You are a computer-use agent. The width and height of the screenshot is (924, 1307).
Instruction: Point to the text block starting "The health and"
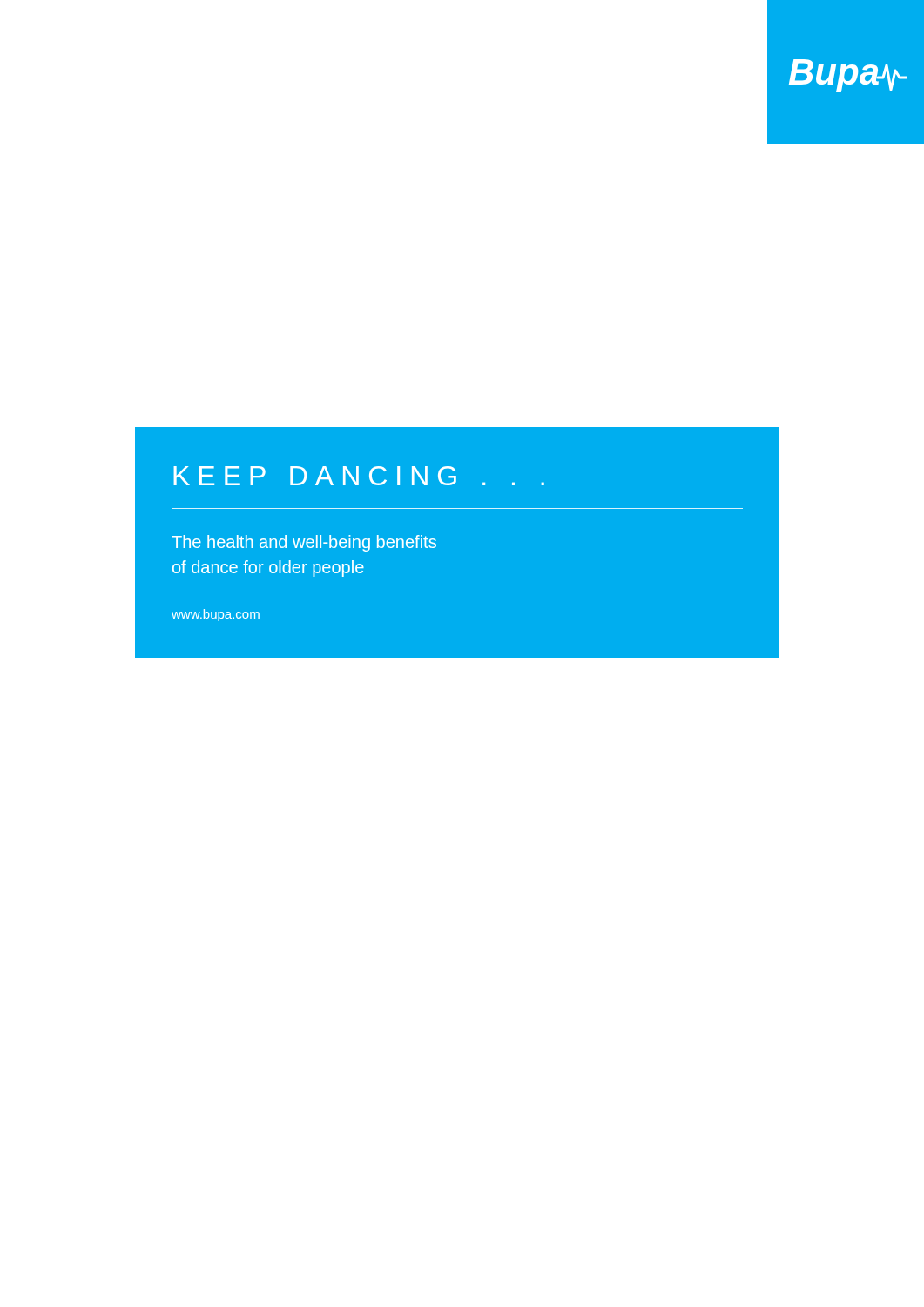[304, 555]
